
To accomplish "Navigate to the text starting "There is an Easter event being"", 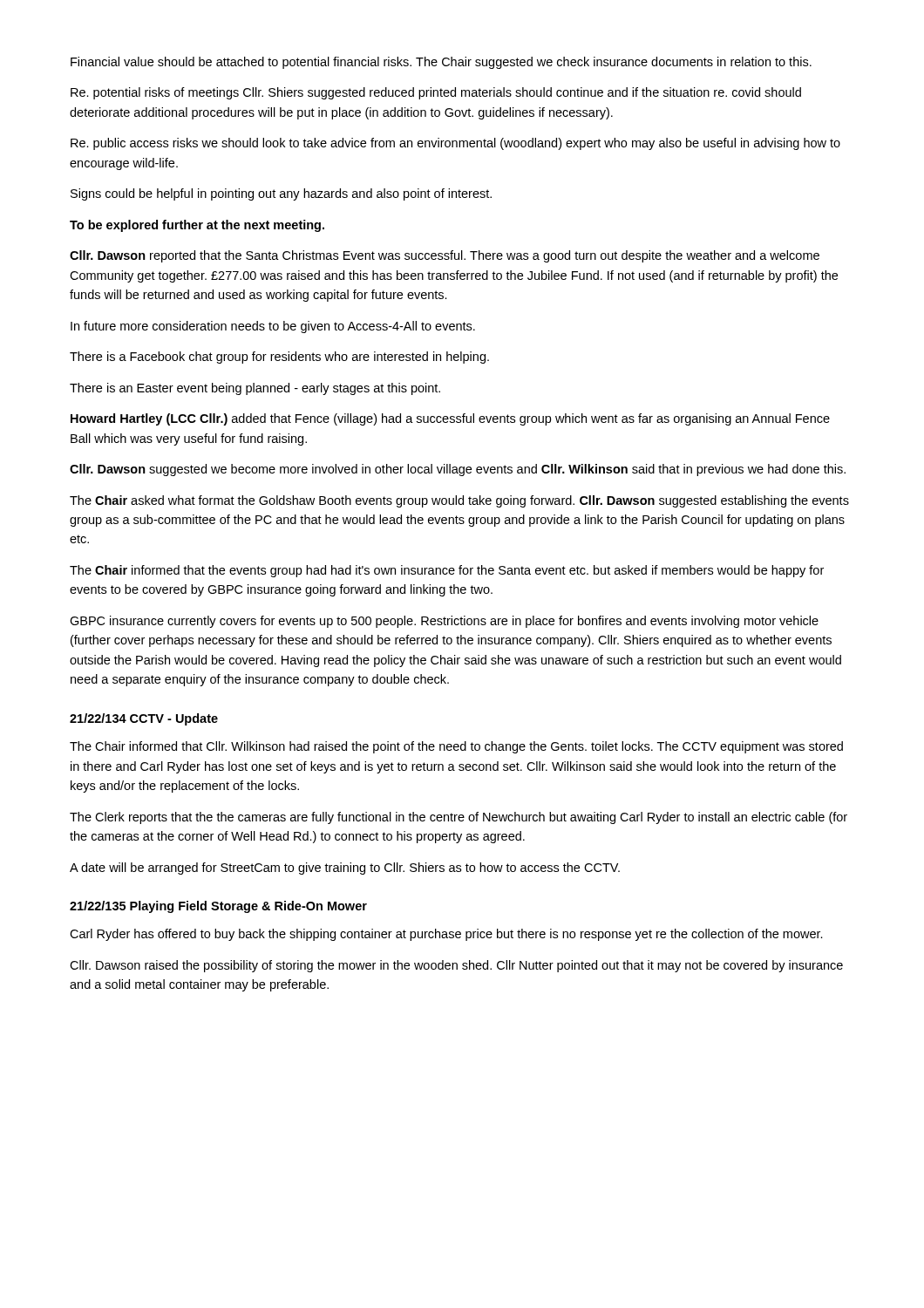I will 256,388.
